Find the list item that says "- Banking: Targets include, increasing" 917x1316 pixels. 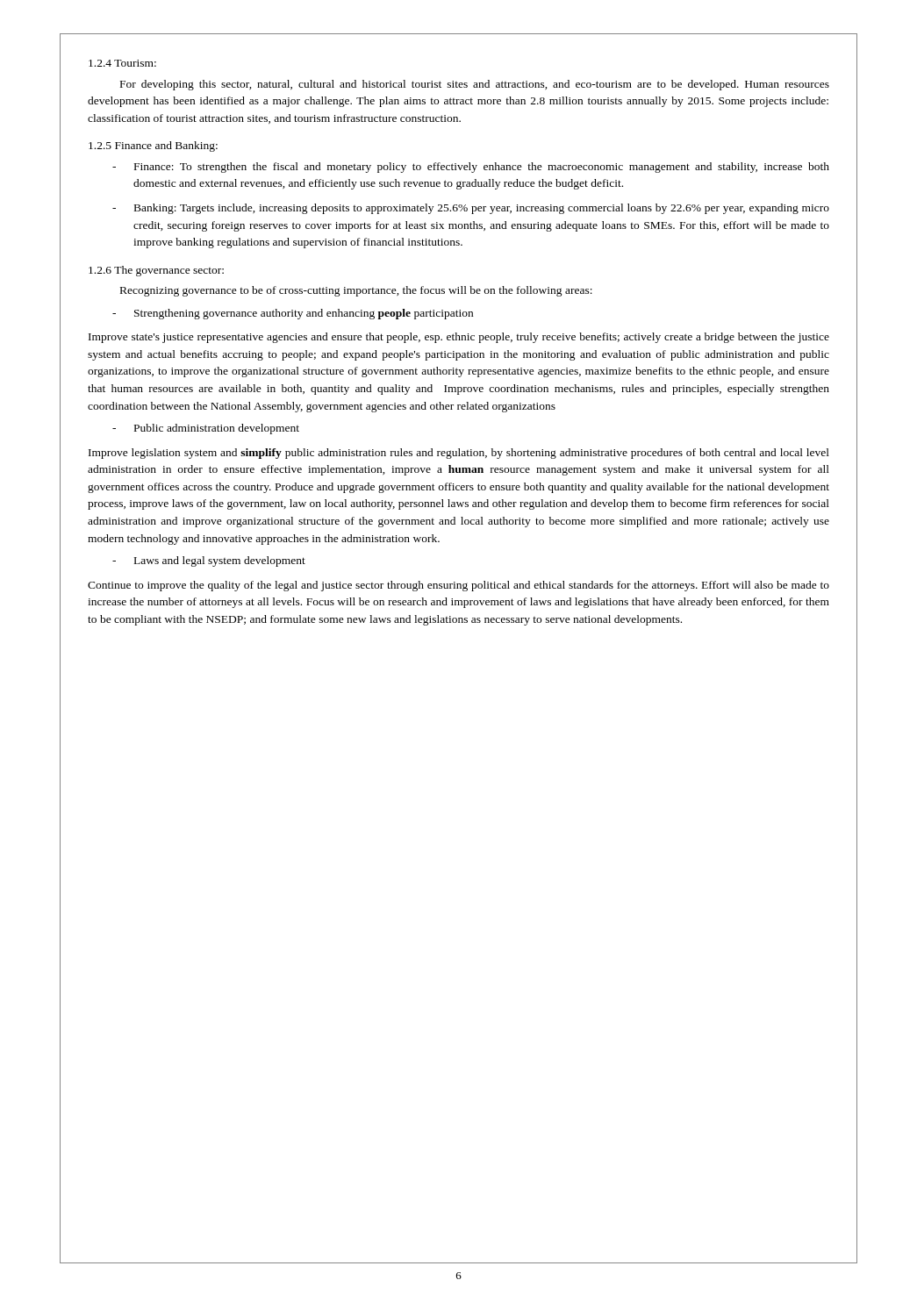(x=467, y=225)
